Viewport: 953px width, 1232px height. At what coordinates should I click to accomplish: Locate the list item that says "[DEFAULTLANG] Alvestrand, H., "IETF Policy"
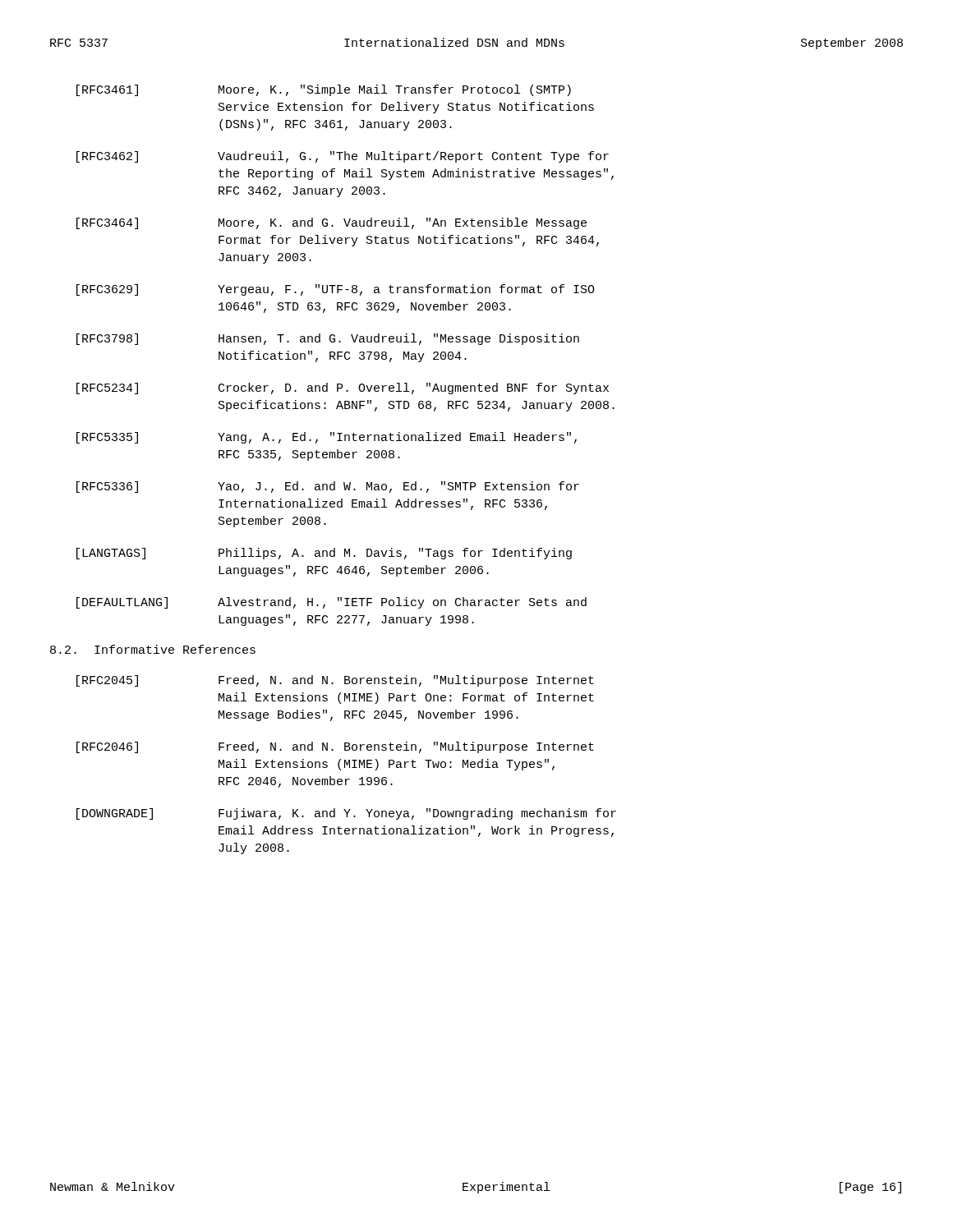pos(476,612)
